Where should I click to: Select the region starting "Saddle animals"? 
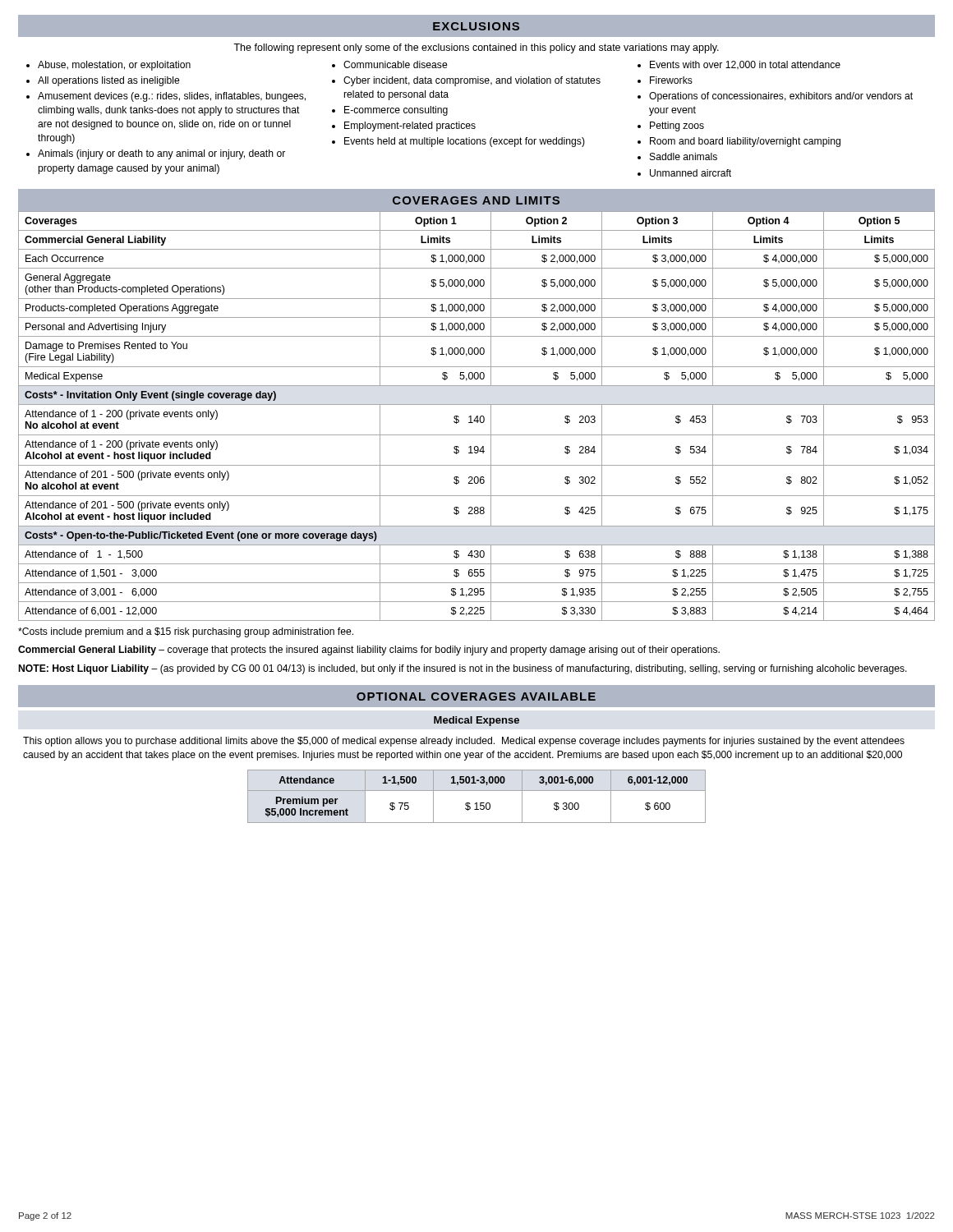[x=683, y=157]
